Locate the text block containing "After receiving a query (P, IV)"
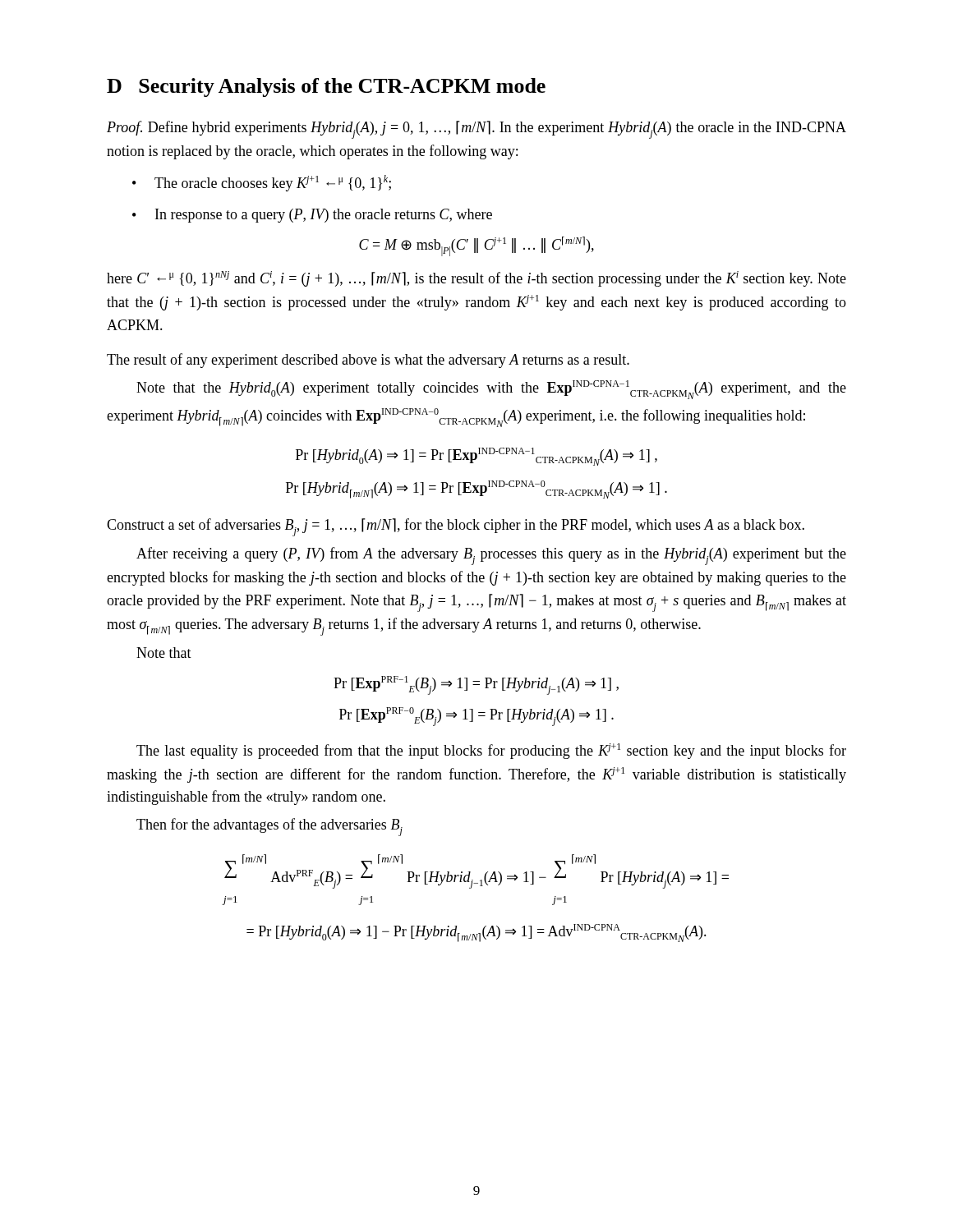Image resolution: width=953 pixels, height=1232 pixels. tap(476, 590)
